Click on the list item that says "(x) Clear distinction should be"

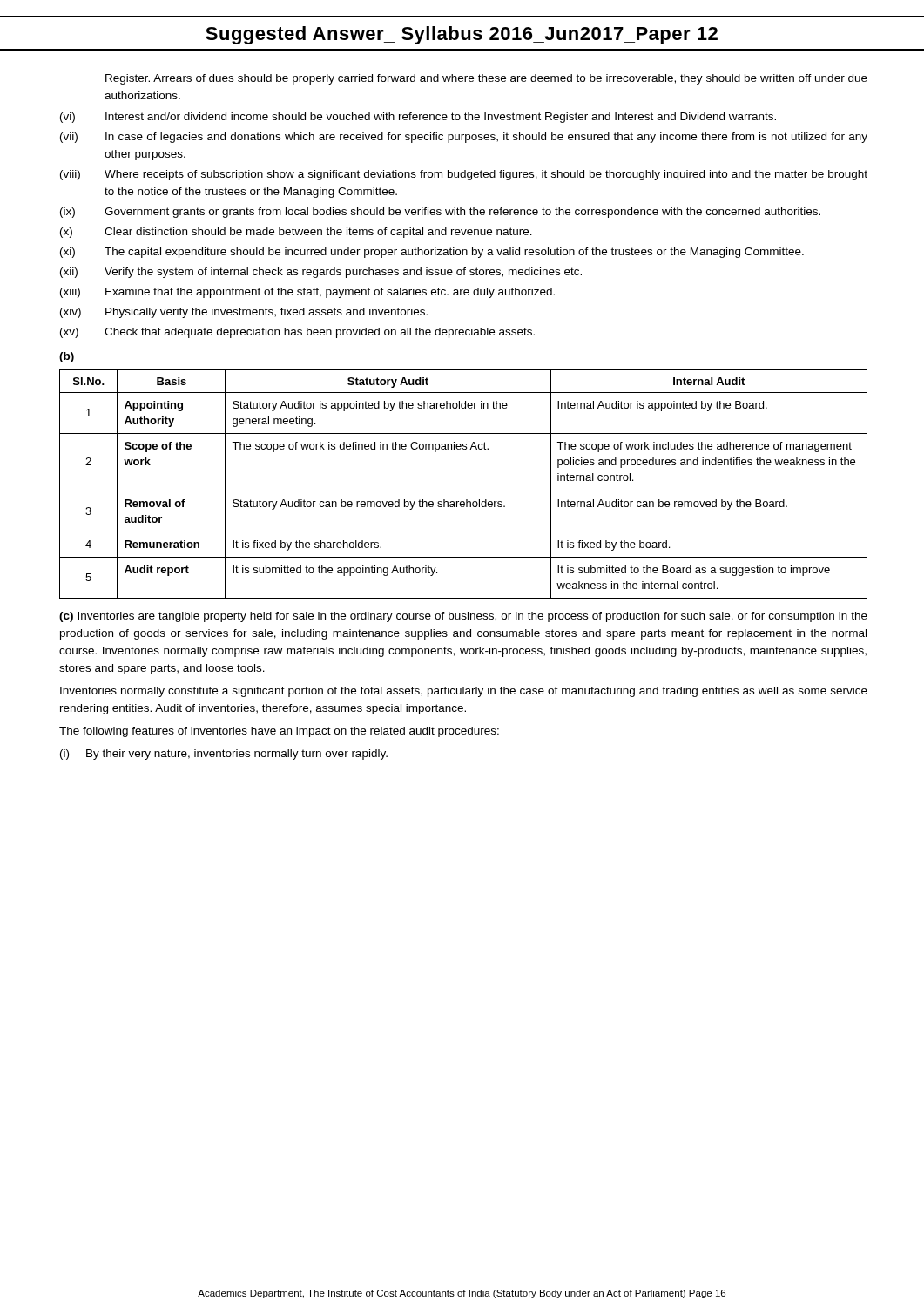pos(463,232)
